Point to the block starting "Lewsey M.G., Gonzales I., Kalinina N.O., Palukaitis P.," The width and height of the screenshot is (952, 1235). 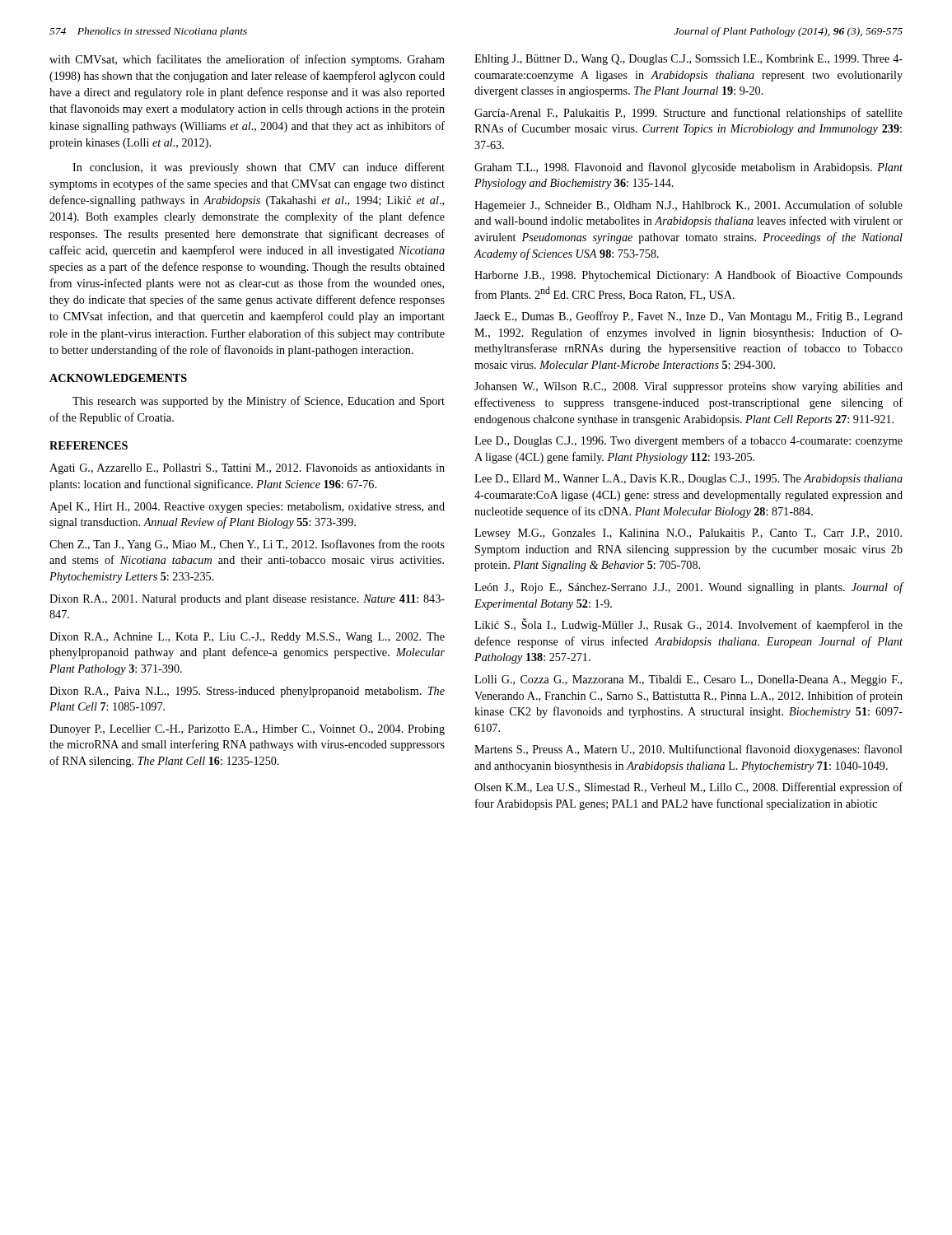point(688,549)
